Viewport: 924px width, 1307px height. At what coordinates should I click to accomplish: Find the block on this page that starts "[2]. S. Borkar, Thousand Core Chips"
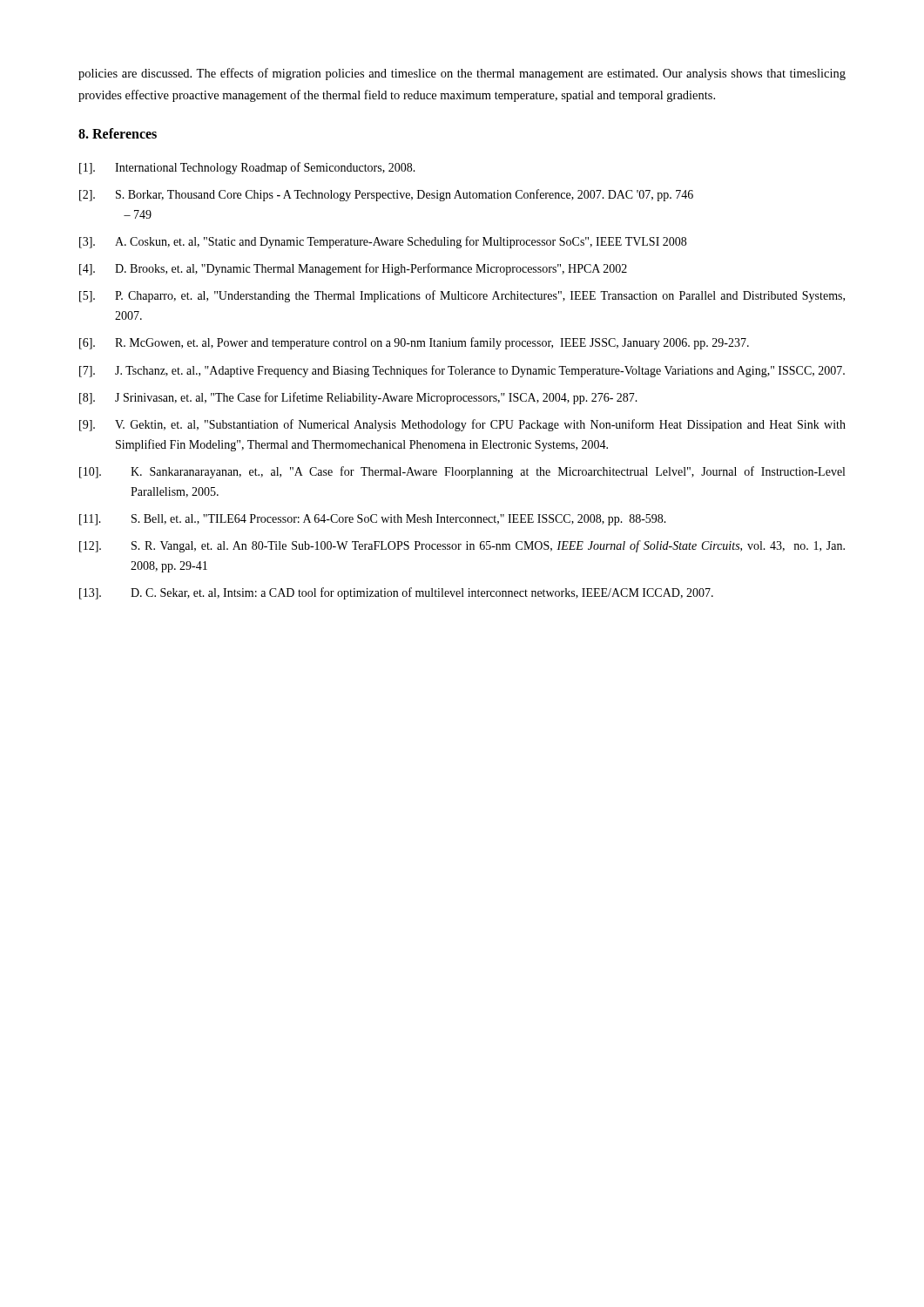(462, 205)
